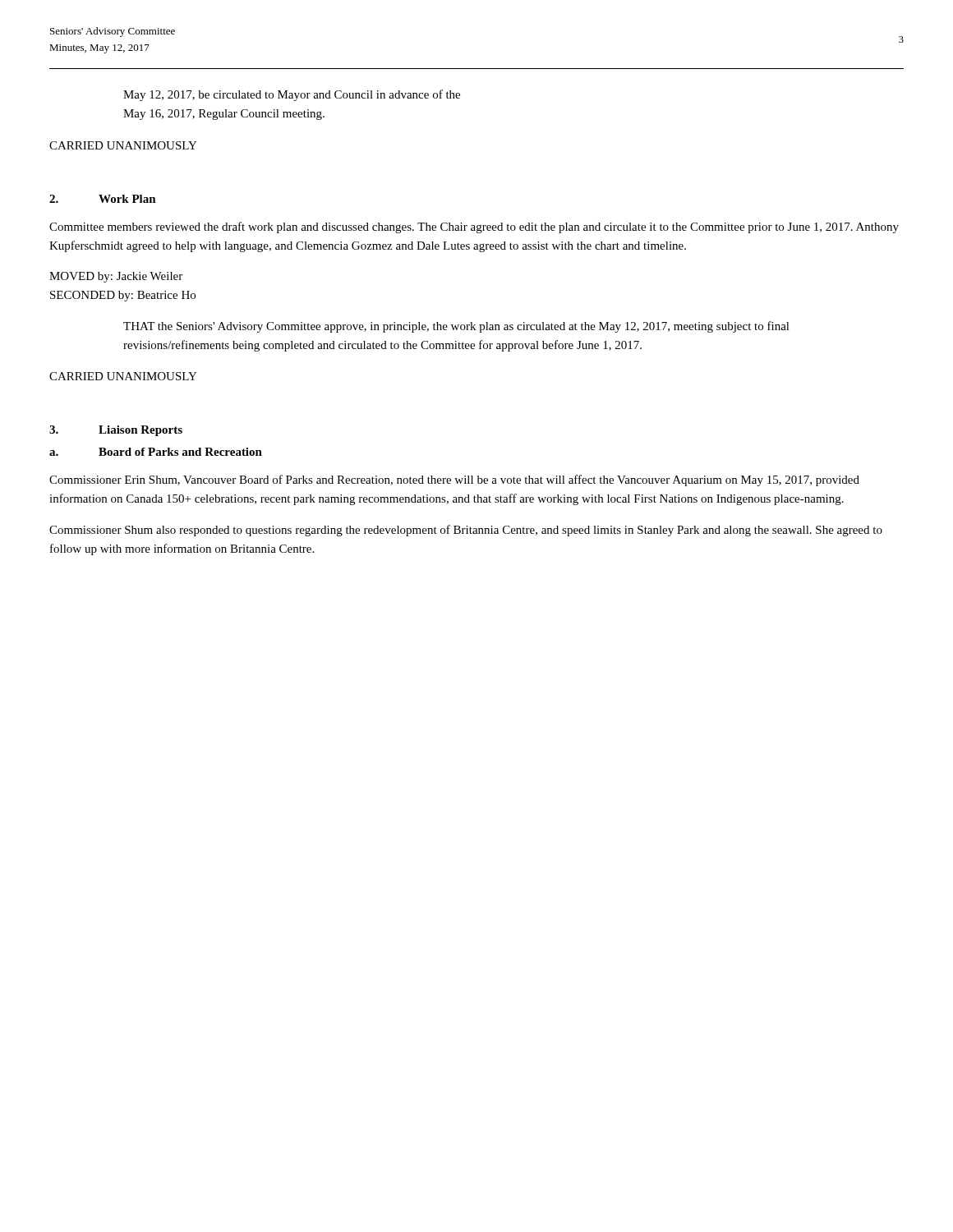
Task: Locate the text "2.Work Plan"
Action: (x=103, y=199)
